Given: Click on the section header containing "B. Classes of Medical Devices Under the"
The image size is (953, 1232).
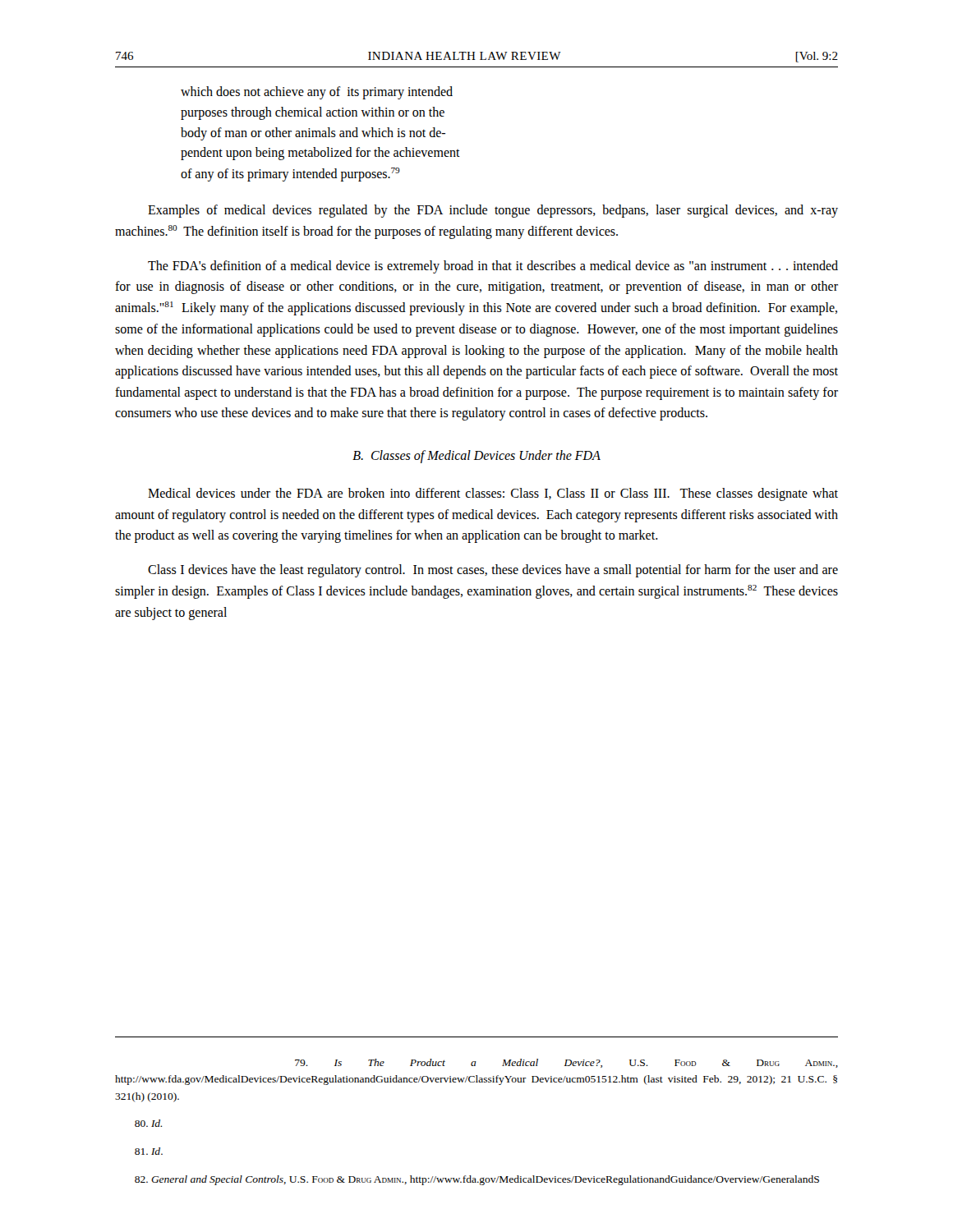Looking at the screenshot, I should (x=476, y=455).
